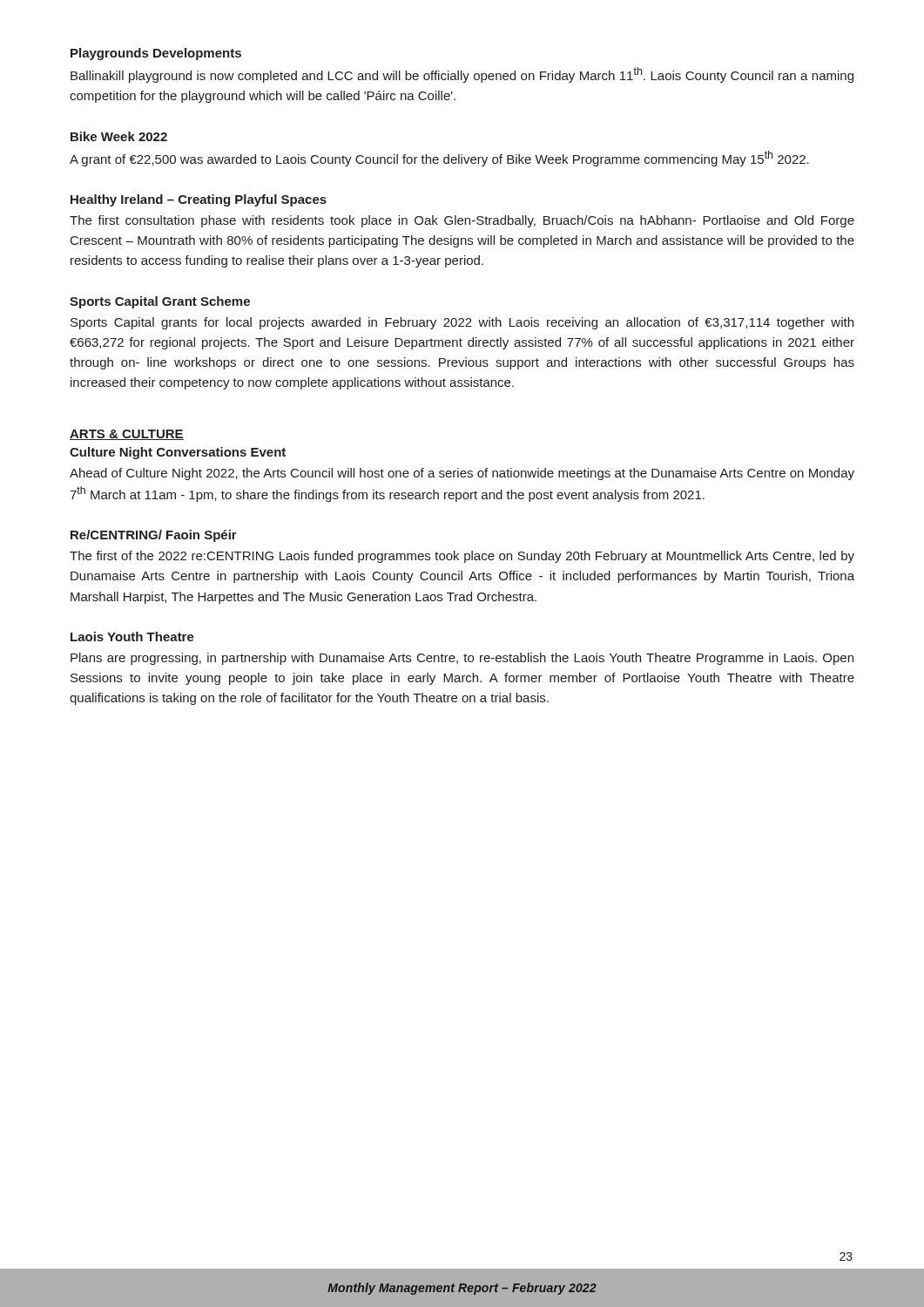
Task: Find "Culture Night Conversations Event" on this page
Action: tap(178, 451)
